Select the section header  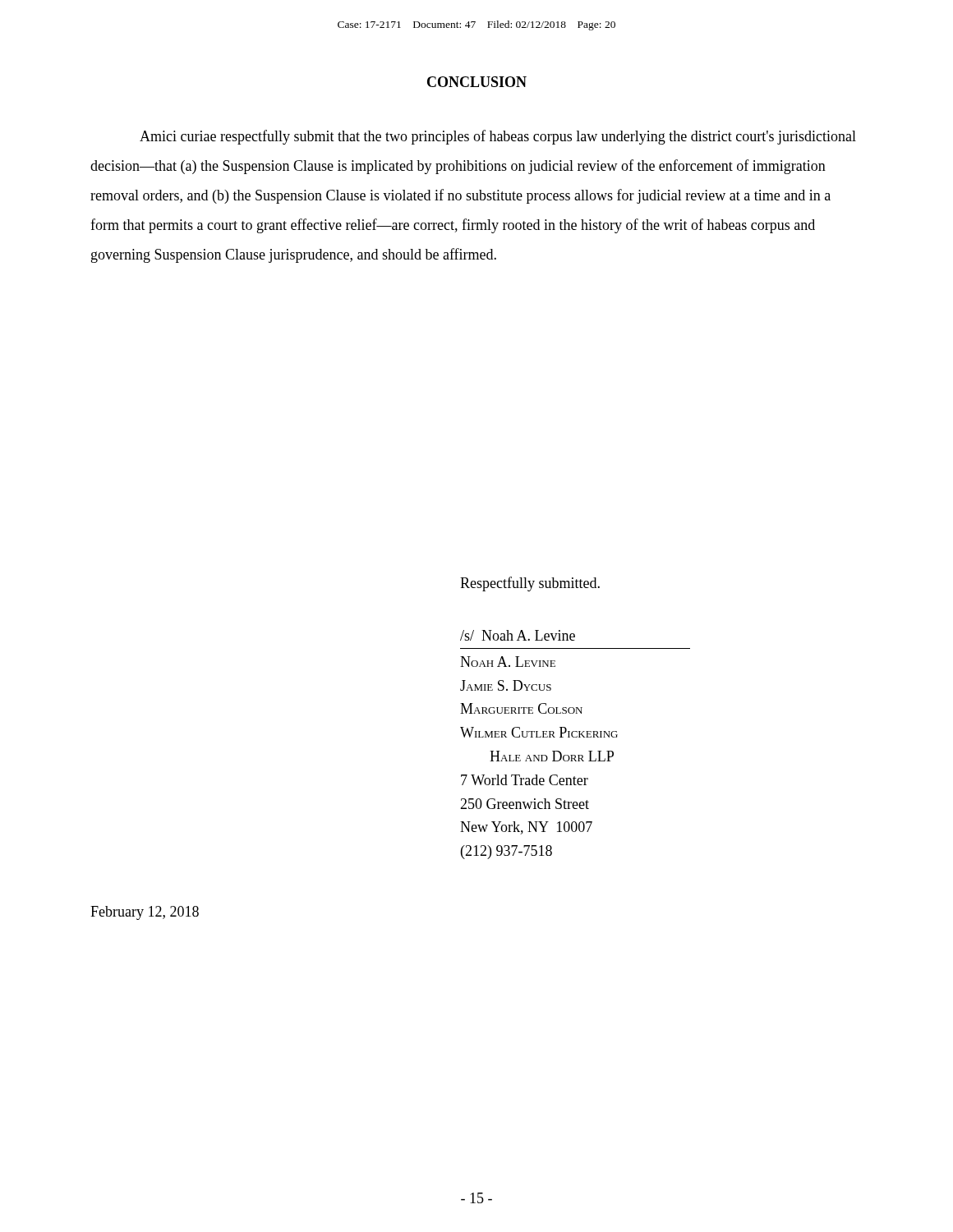[x=476, y=82]
